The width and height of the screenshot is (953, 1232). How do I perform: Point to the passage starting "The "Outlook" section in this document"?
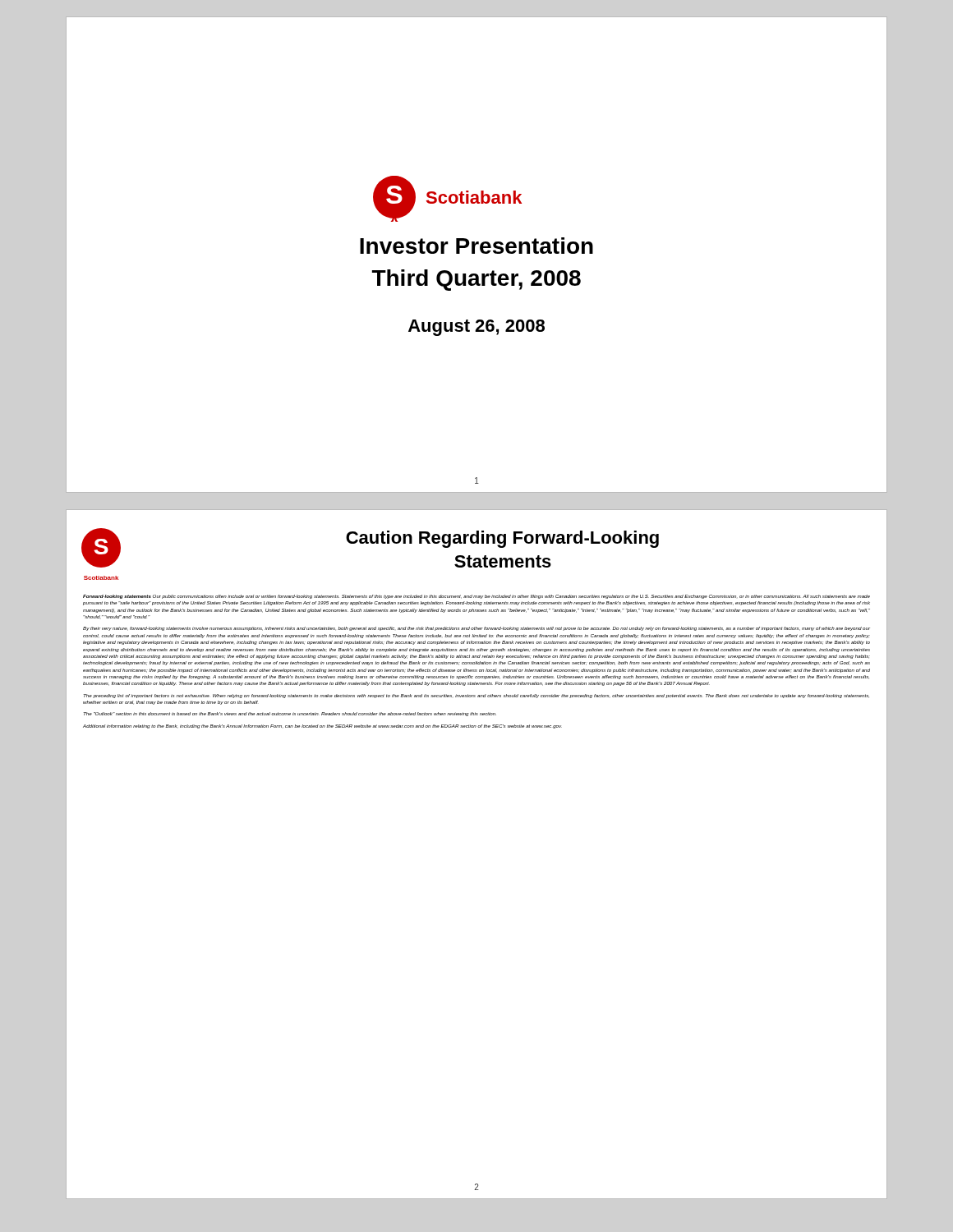290,714
